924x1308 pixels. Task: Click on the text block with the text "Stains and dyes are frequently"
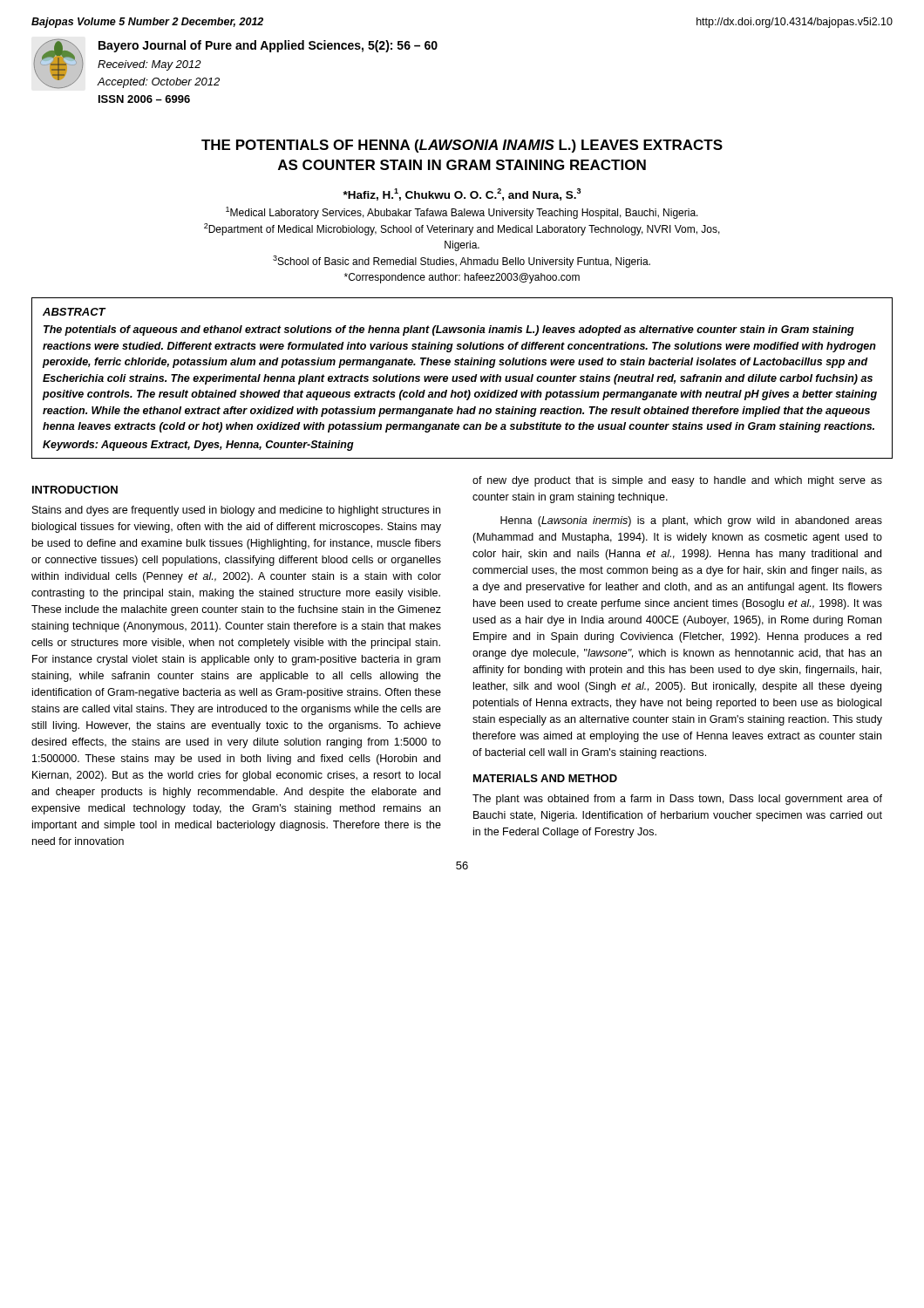coord(236,676)
